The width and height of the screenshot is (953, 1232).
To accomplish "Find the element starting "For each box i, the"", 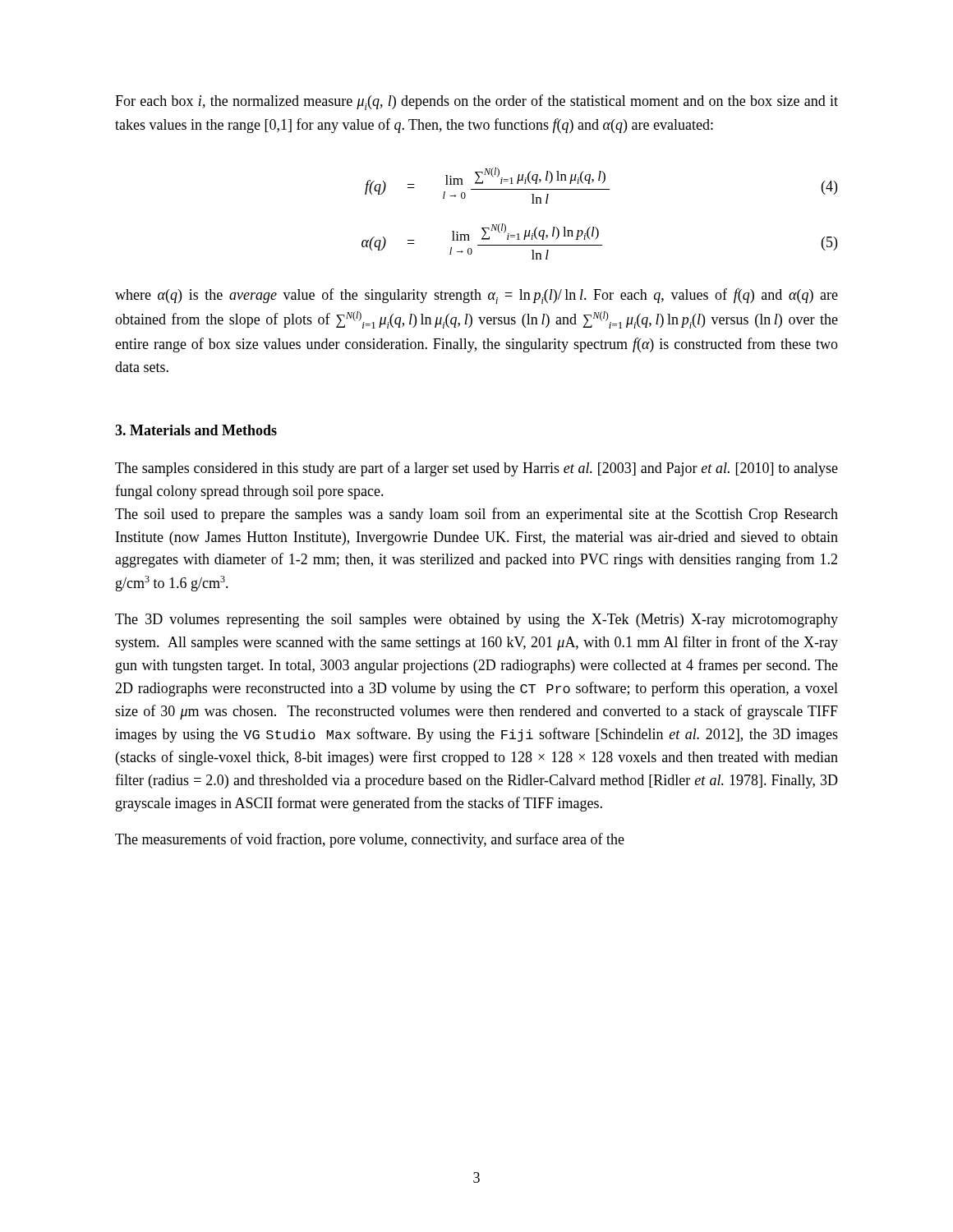I will (x=476, y=113).
